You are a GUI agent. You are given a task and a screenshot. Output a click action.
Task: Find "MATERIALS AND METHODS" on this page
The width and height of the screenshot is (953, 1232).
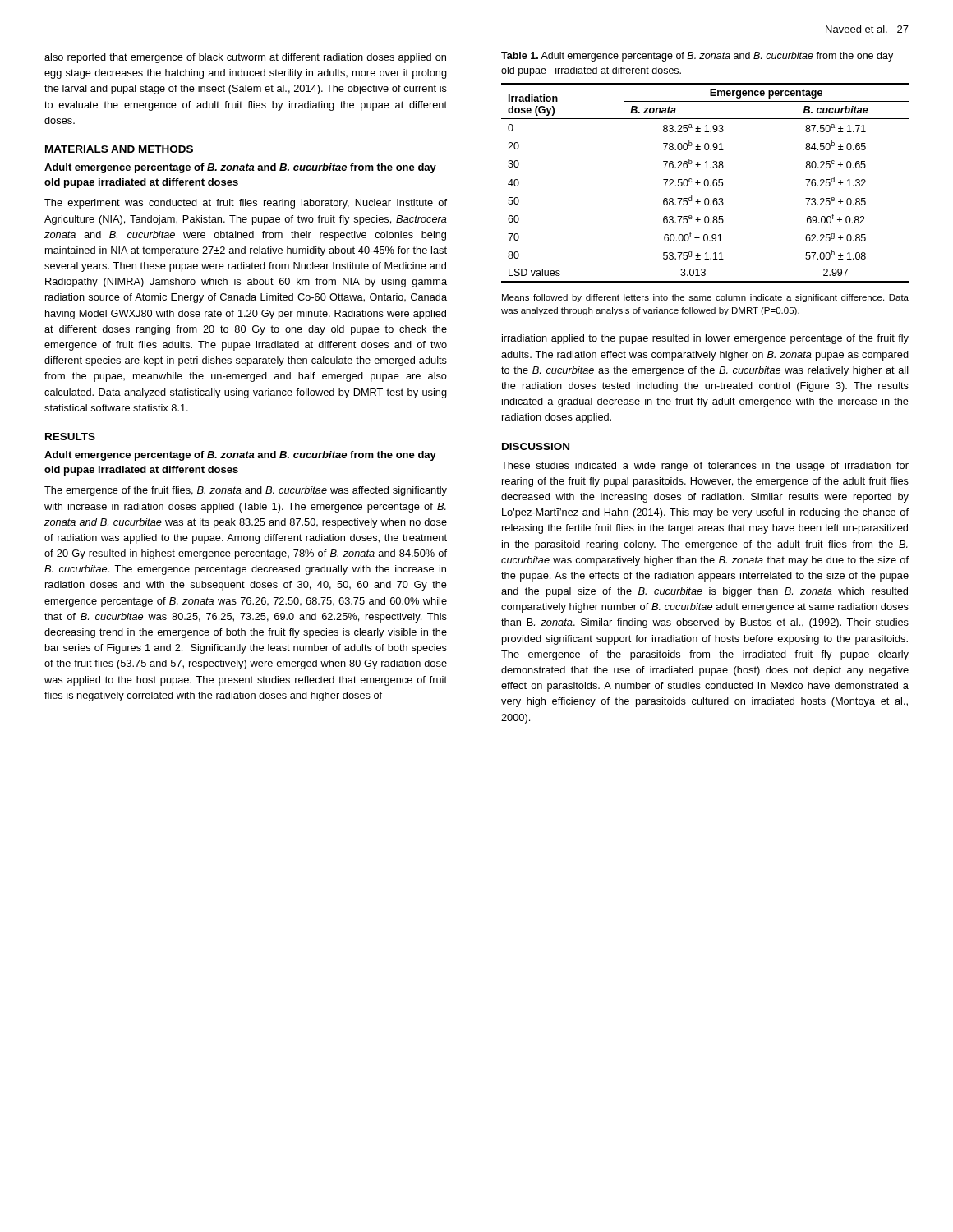[x=119, y=149]
